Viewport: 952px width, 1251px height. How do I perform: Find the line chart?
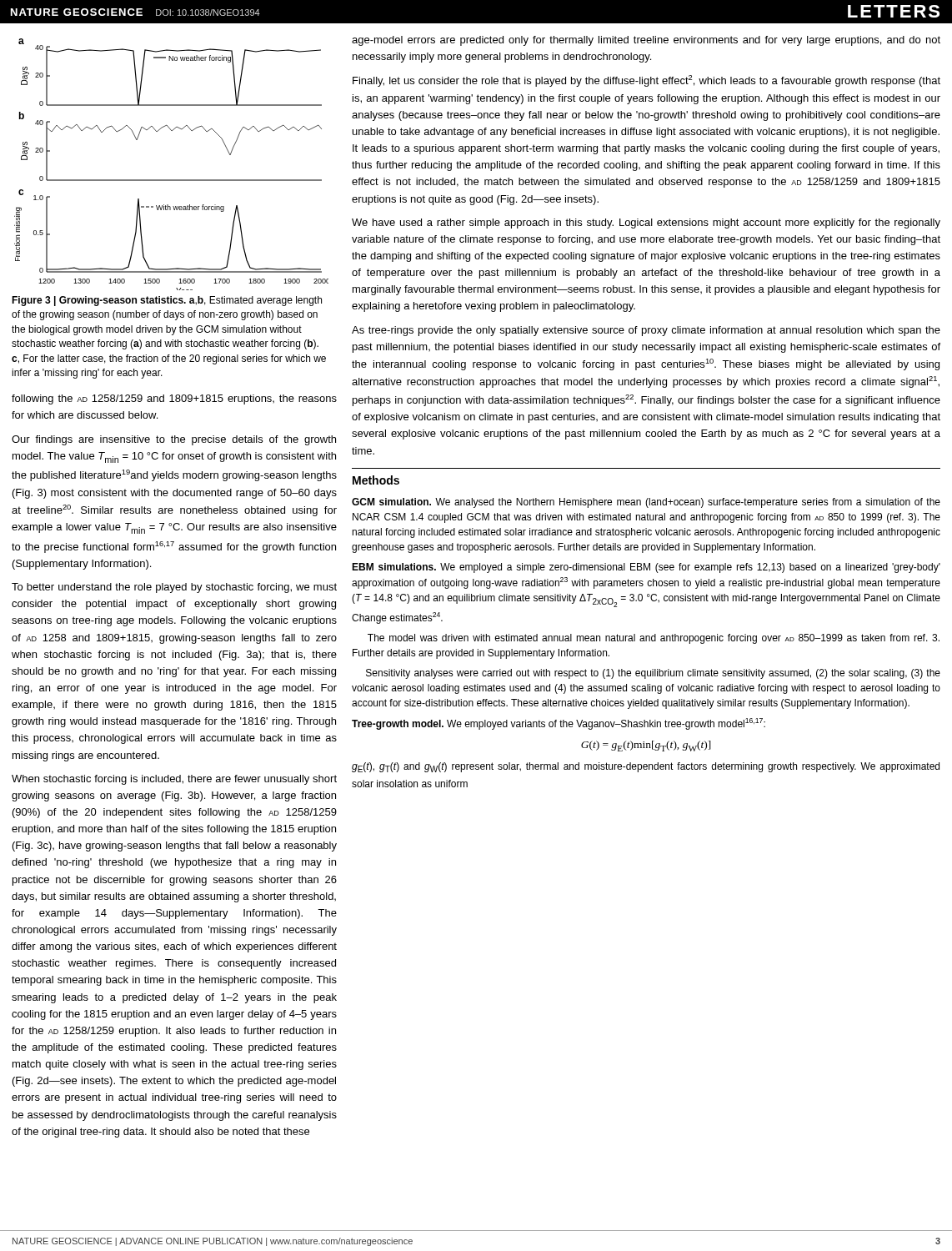[x=170, y=161]
